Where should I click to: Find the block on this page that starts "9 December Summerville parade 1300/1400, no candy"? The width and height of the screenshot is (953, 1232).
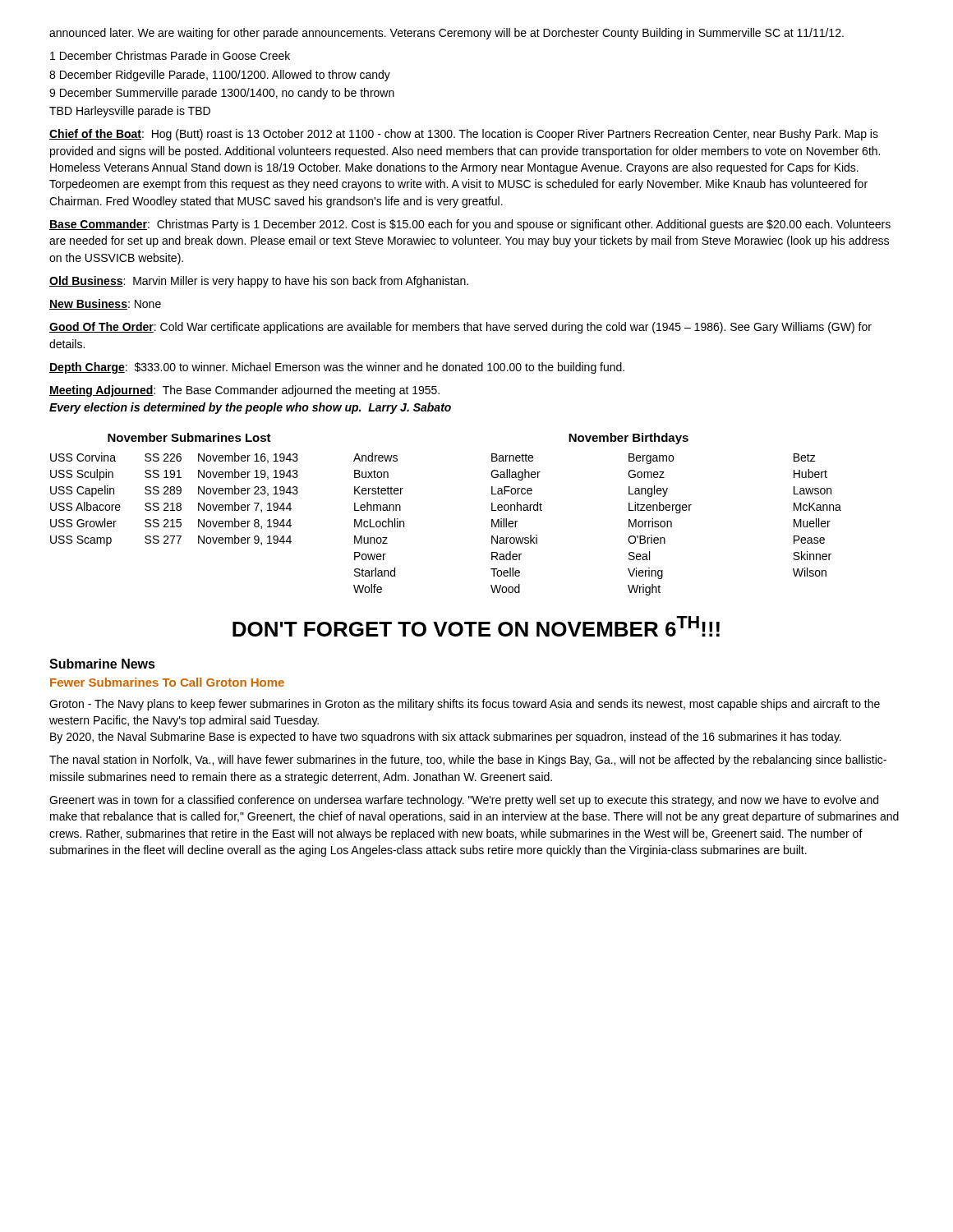(222, 93)
